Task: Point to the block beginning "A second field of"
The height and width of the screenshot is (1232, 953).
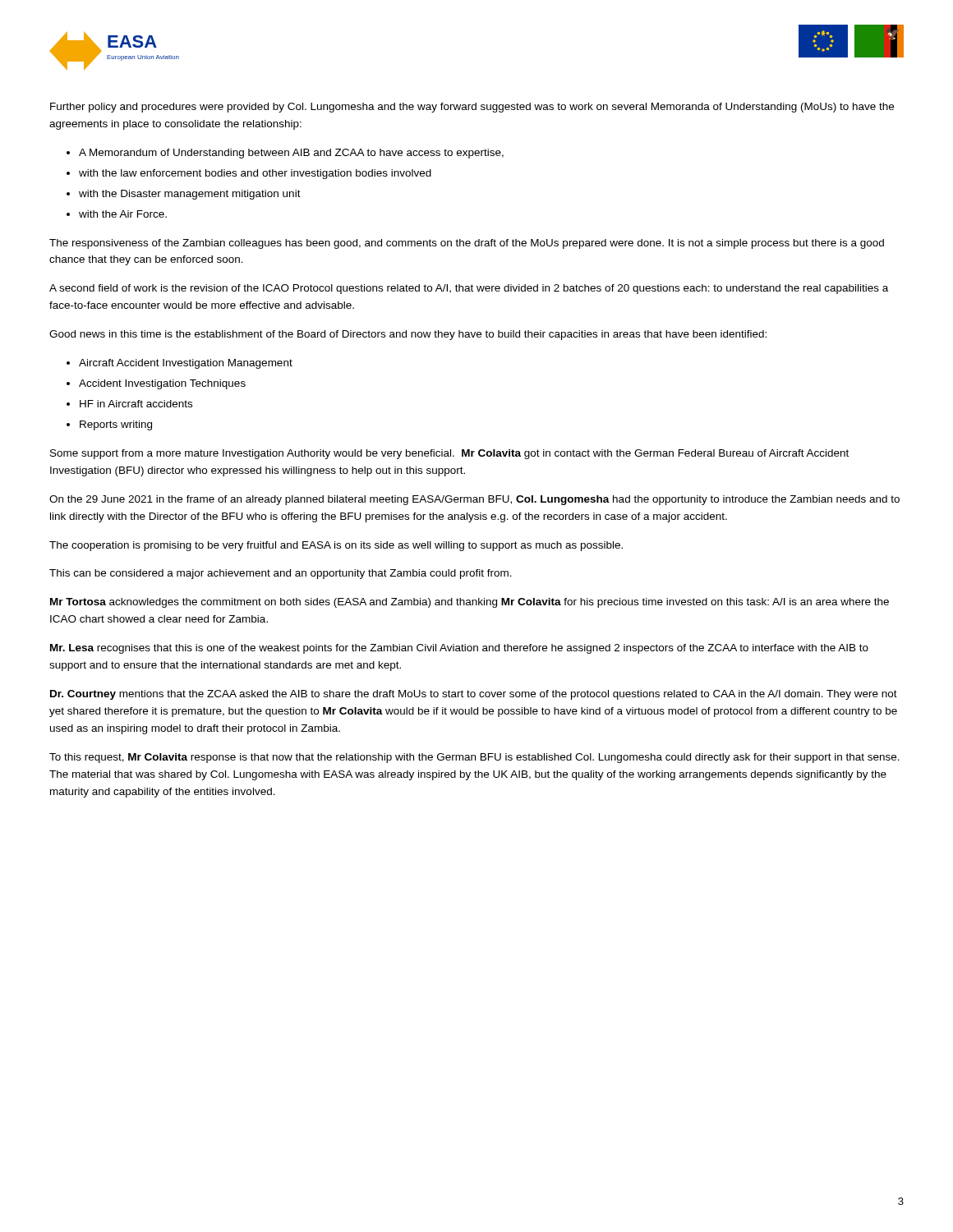Action: click(x=476, y=298)
